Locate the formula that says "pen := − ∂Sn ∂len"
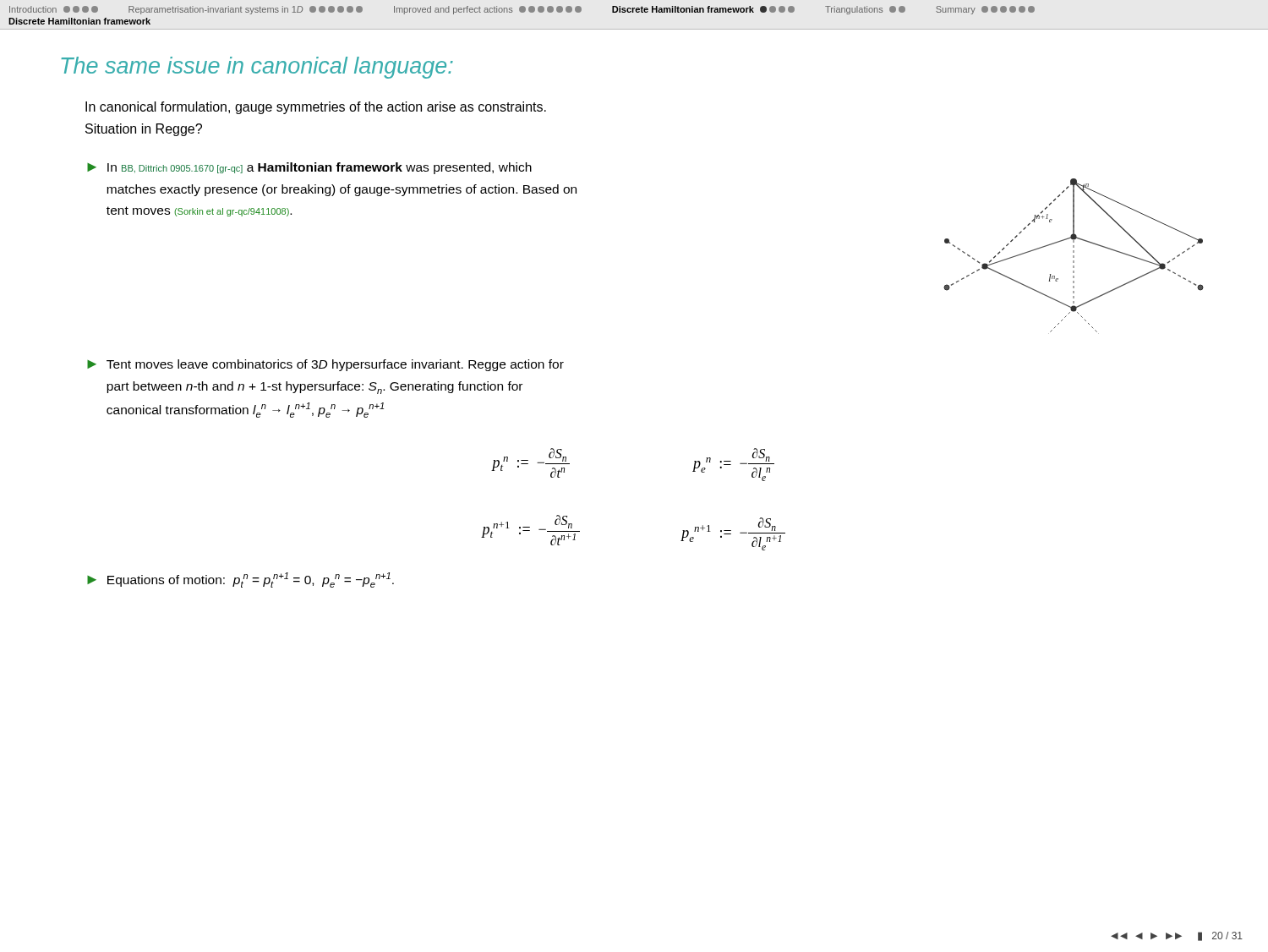Screen dimensions: 952x1268 pyautogui.click(x=734, y=465)
